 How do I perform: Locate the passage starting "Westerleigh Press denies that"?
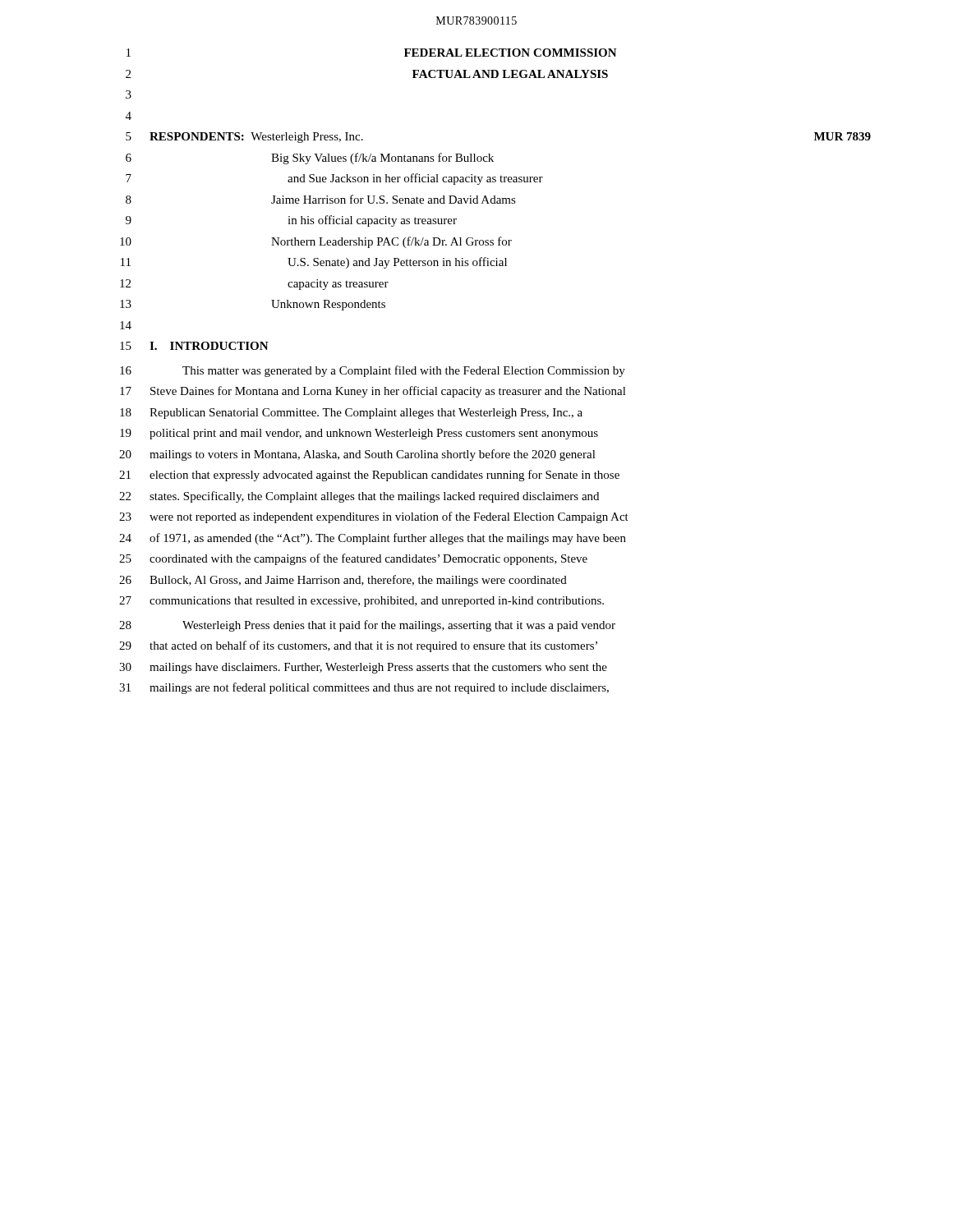coord(399,625)
